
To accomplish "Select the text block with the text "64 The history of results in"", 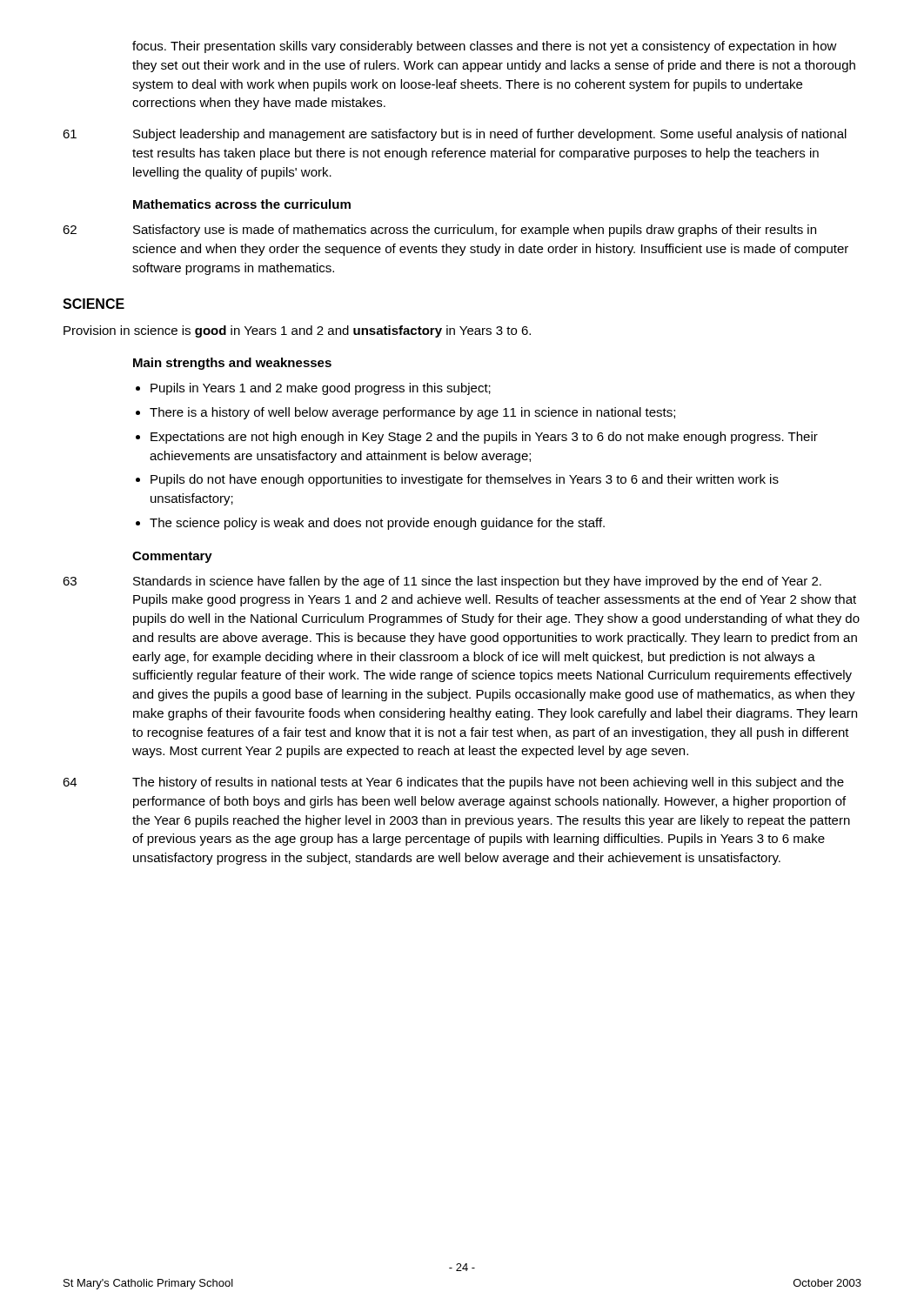I will point(462,820).
